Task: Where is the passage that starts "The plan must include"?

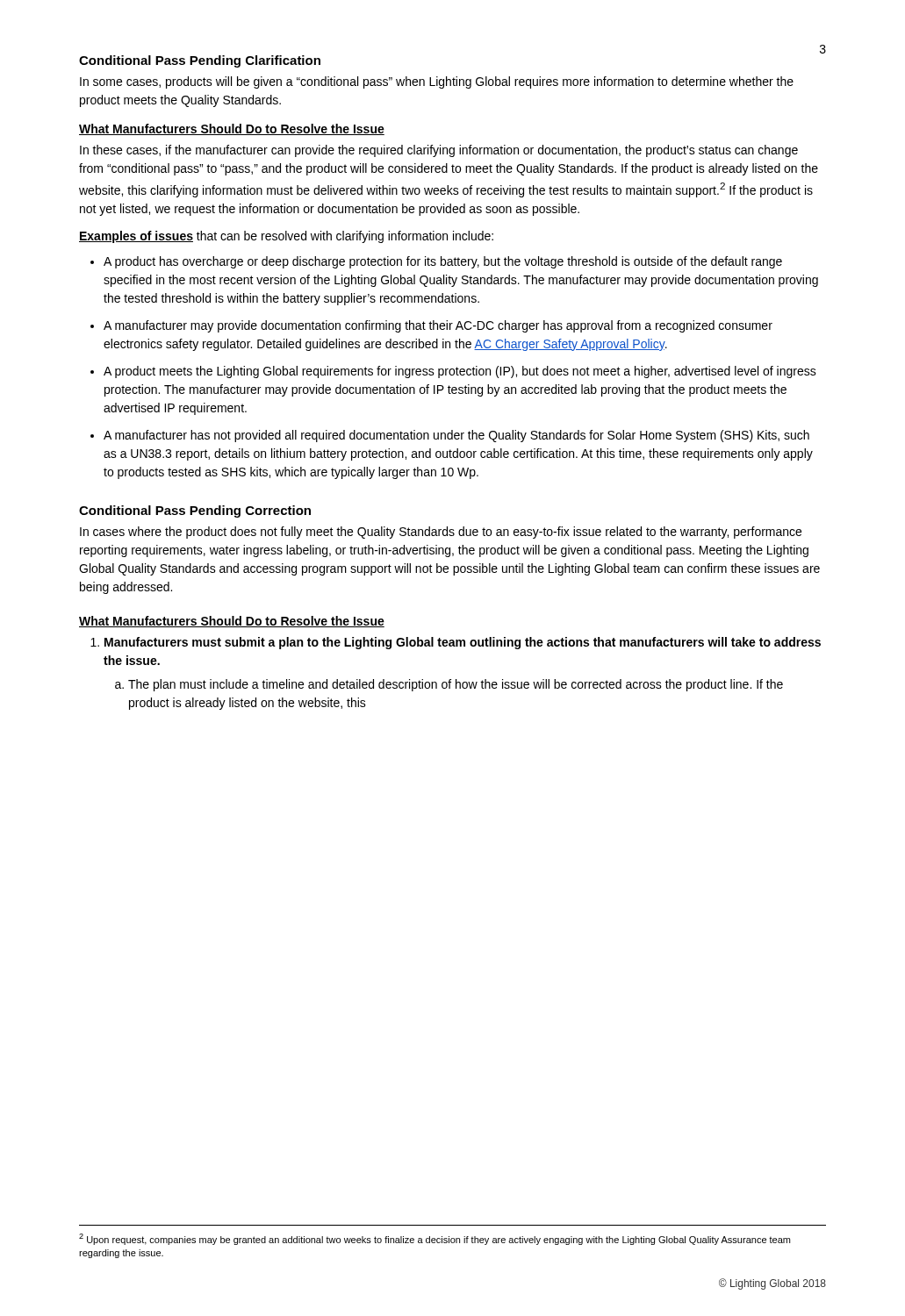Action: pos(477,694)
